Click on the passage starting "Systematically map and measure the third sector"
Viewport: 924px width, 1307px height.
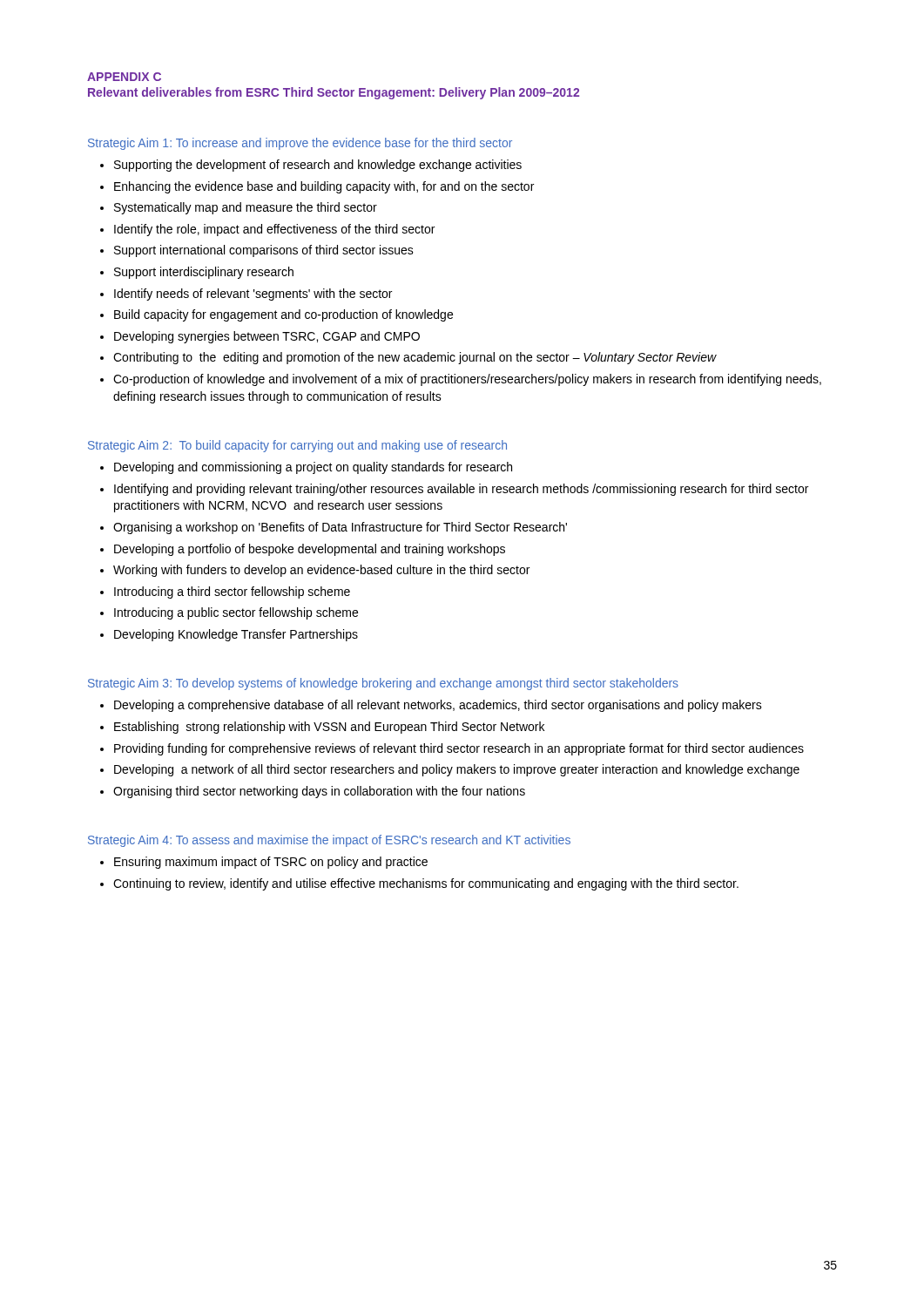pyautogui.click(x=245, y=208)
